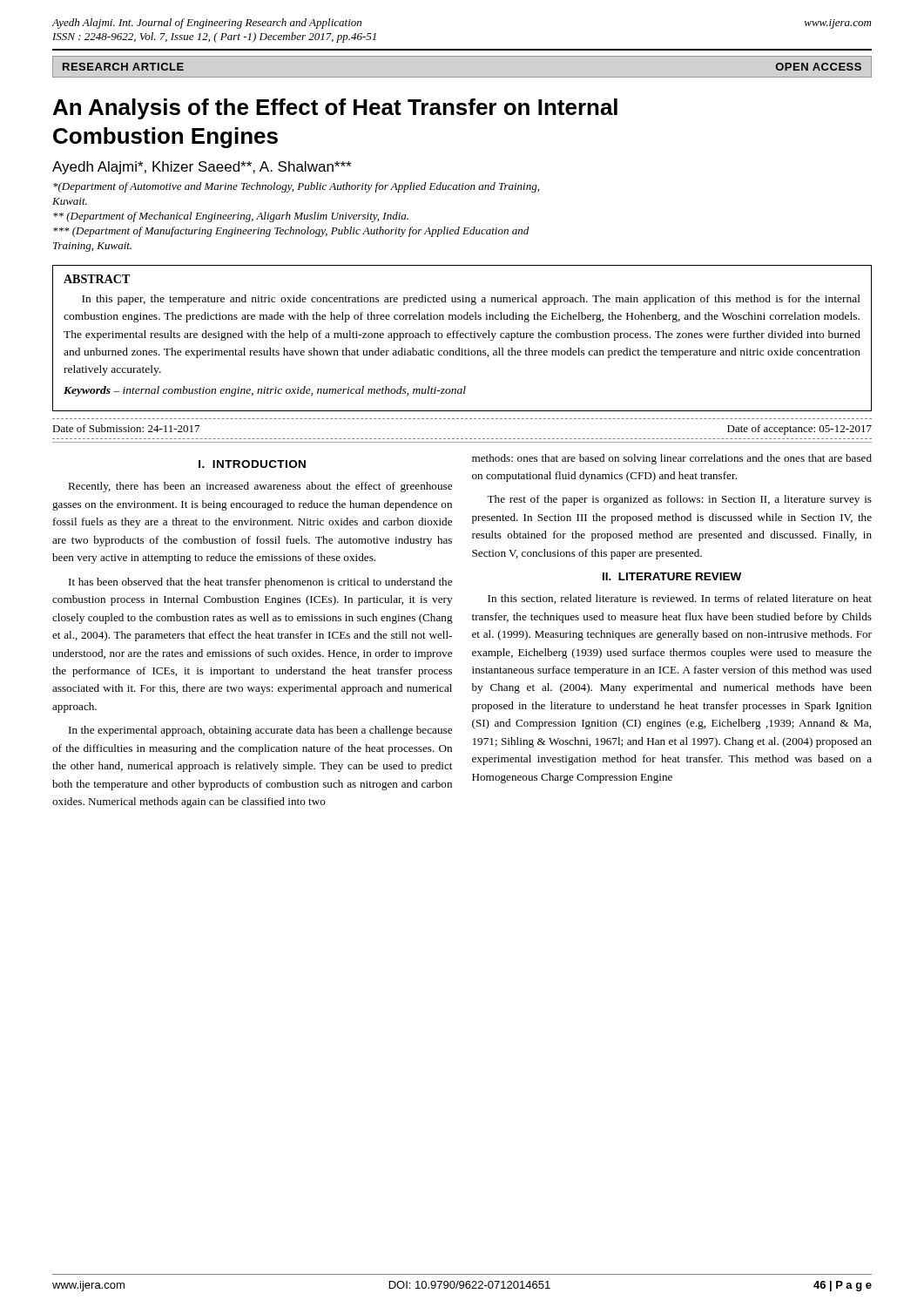Locate the block starting "Date of Submission: 24-11-2017"

(x=462, y=428)
